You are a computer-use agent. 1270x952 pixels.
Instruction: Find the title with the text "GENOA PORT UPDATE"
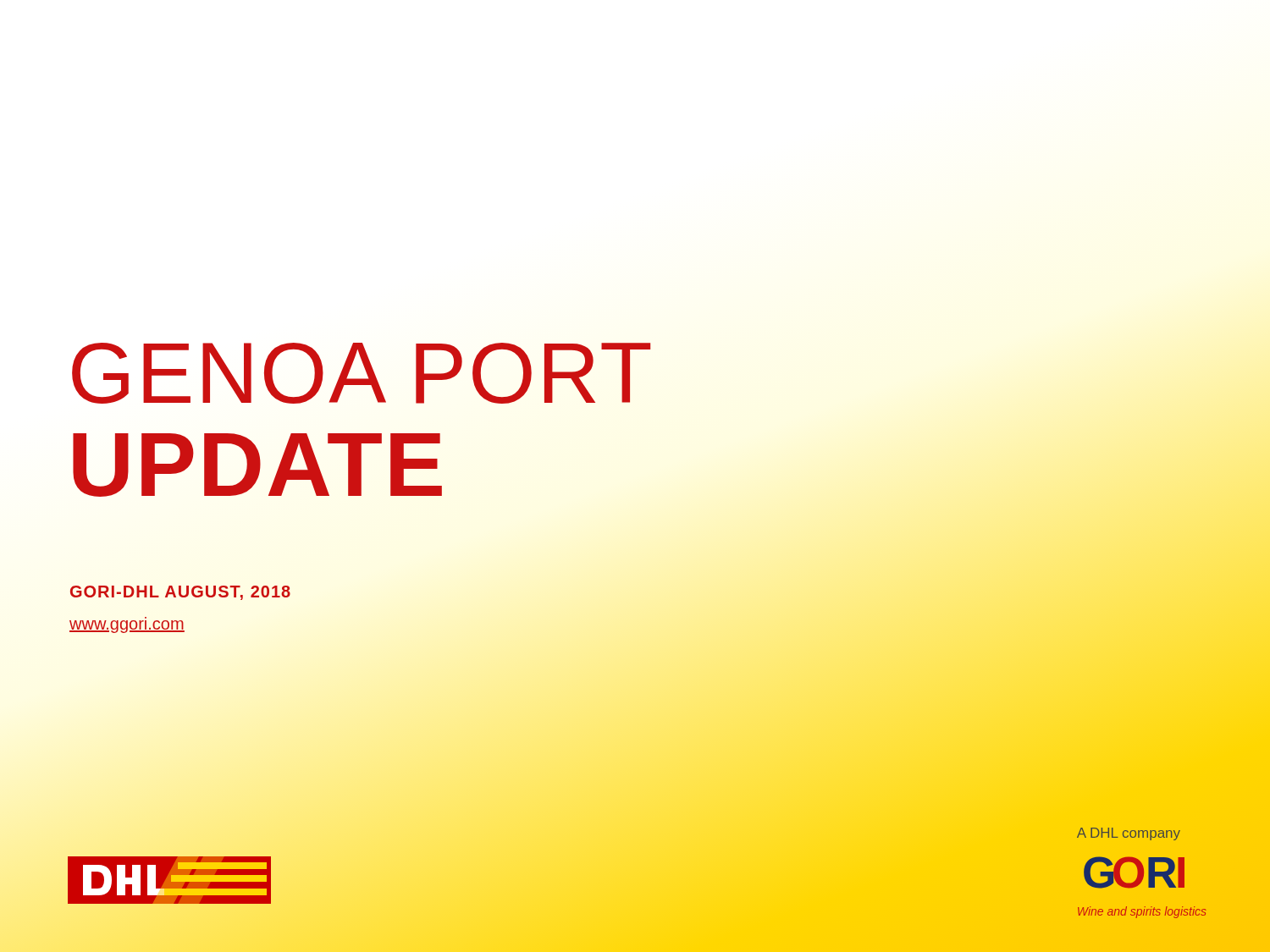click(x=361, y=421)
